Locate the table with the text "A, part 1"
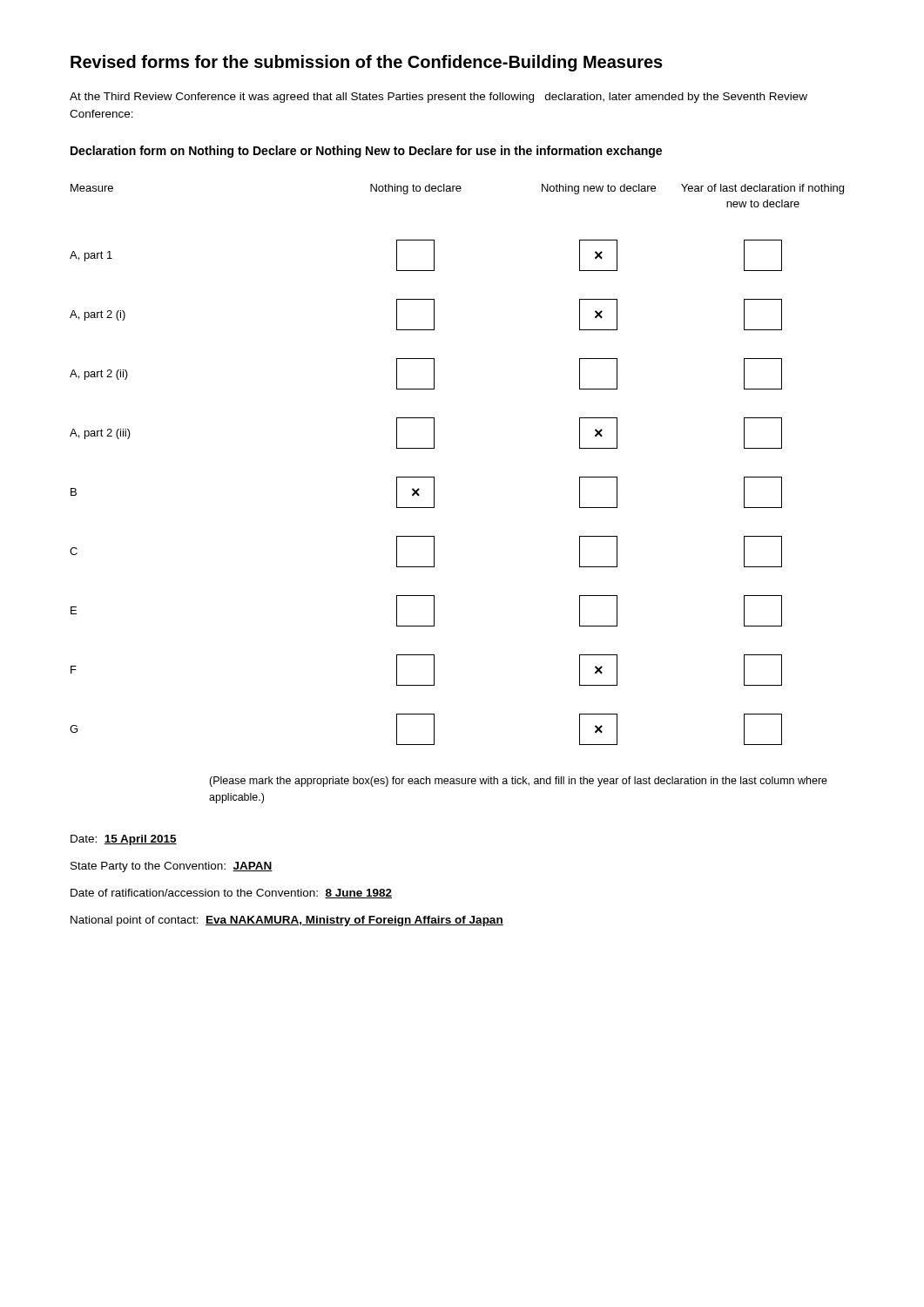Viewport: 924px width, 1307px height. tap(462, 468)
